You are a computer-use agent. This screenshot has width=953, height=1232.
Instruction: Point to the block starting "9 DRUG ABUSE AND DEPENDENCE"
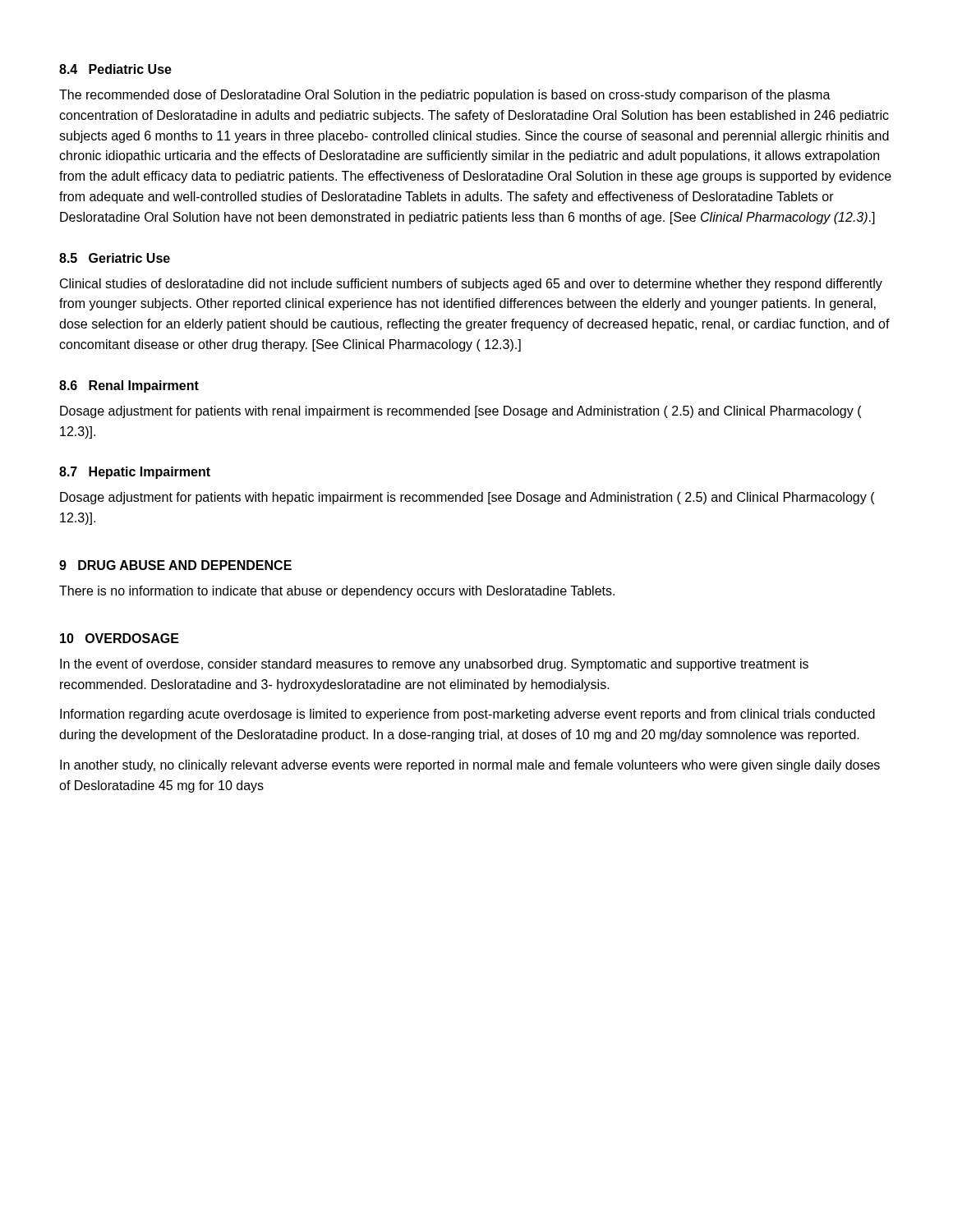click(176, 565)
